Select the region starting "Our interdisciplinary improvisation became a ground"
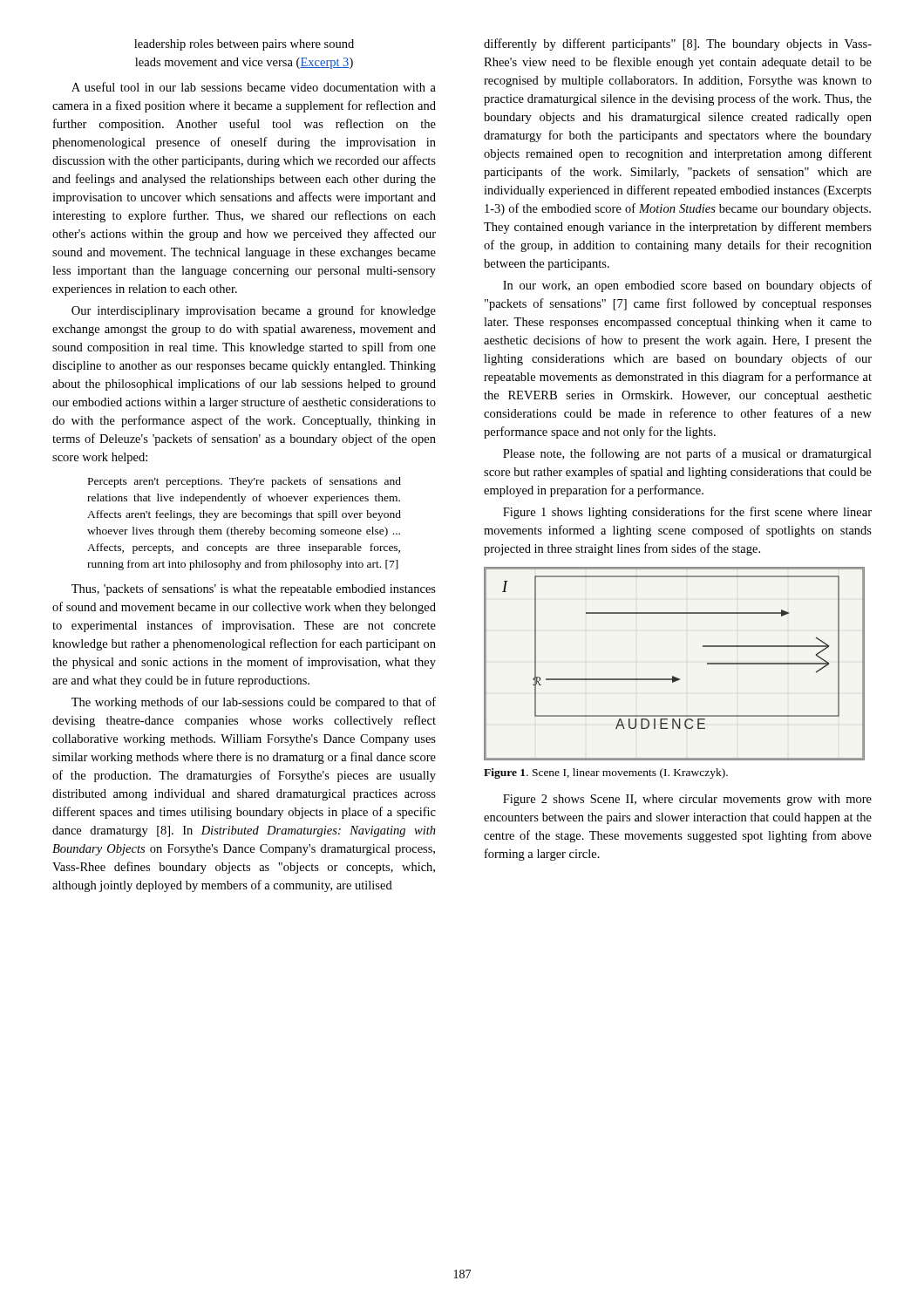 [244, 384]
